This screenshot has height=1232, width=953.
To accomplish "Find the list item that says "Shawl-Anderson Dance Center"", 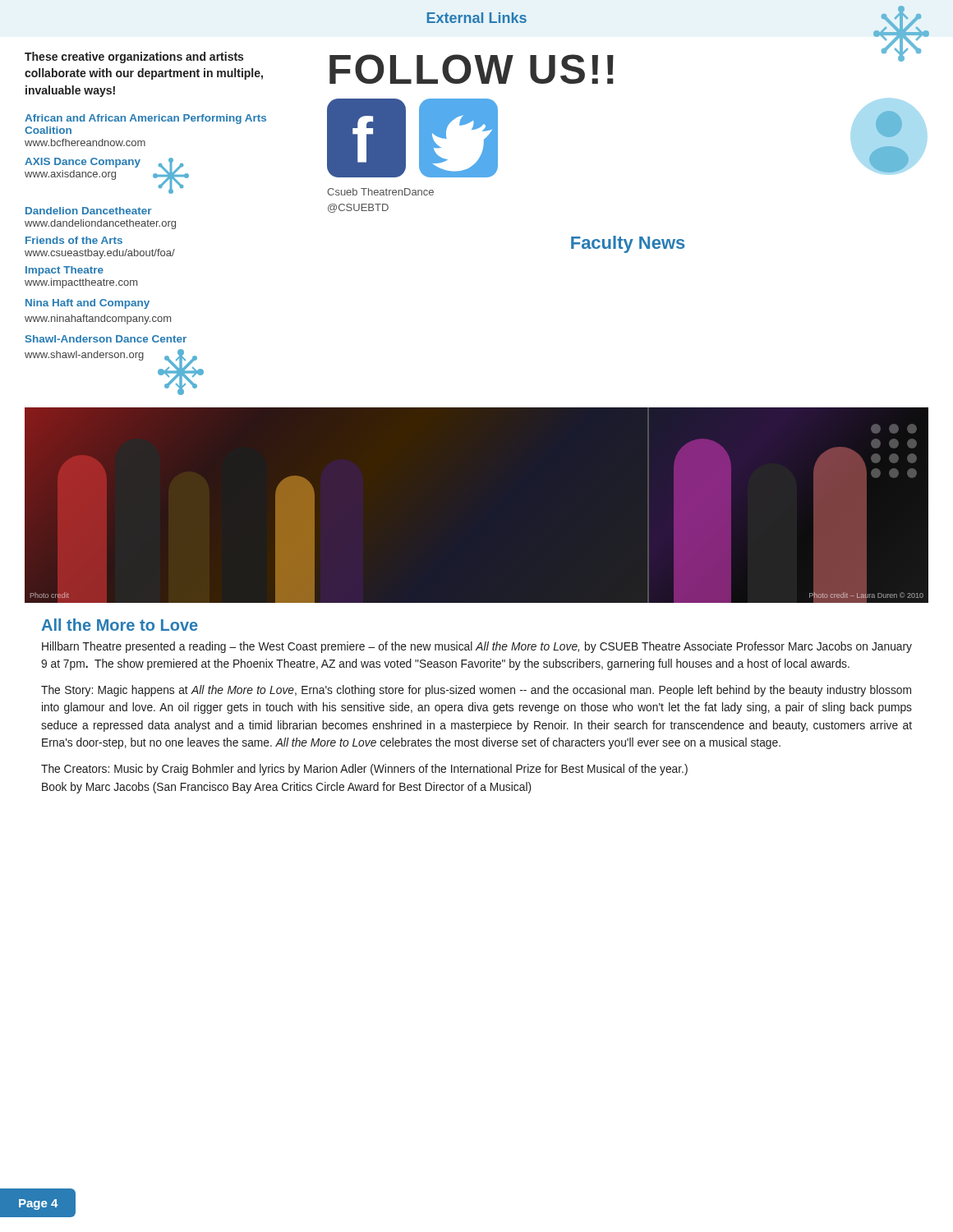I will point(164,339).
